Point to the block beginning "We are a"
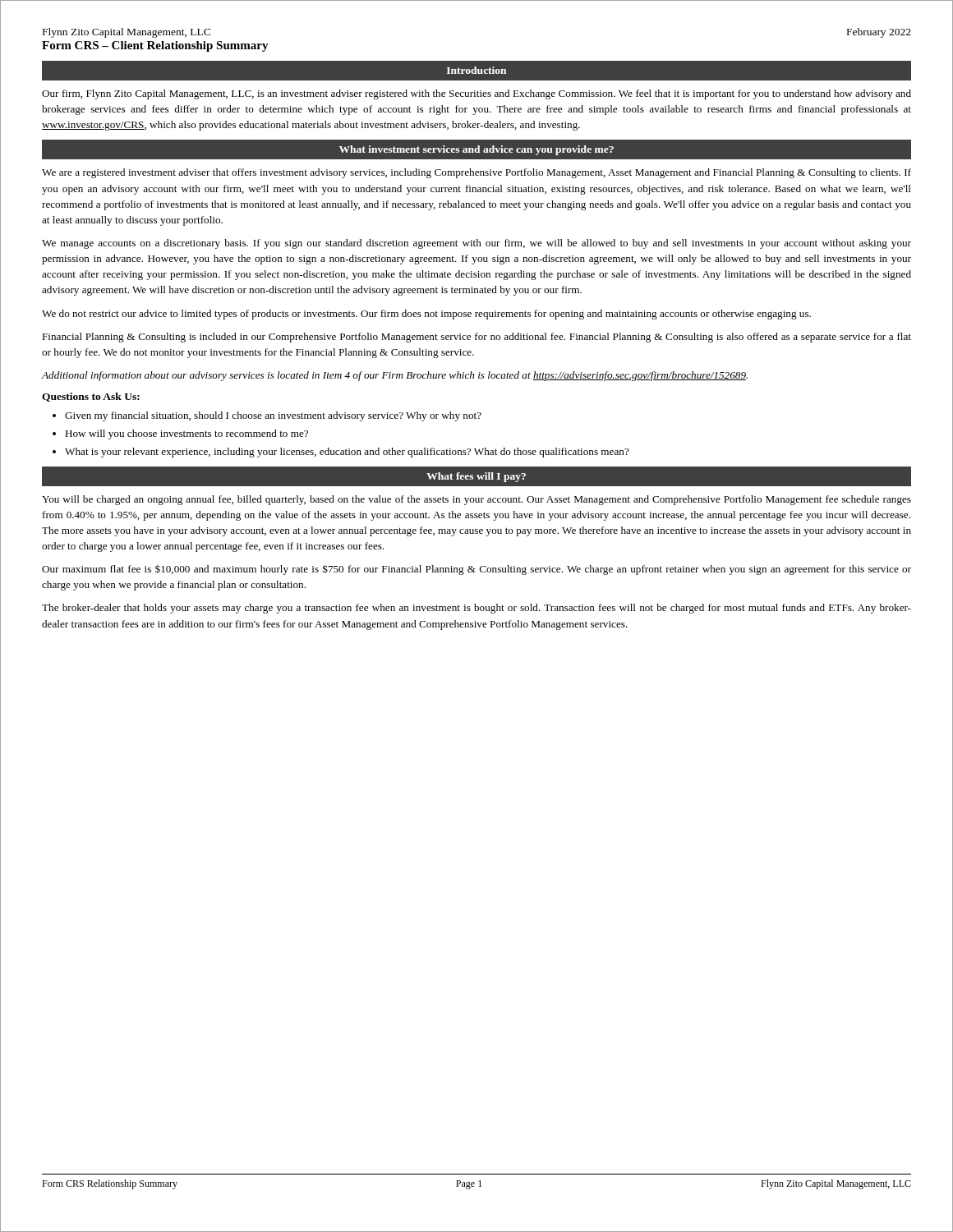953x1232 pixels. tap(476, 196)
